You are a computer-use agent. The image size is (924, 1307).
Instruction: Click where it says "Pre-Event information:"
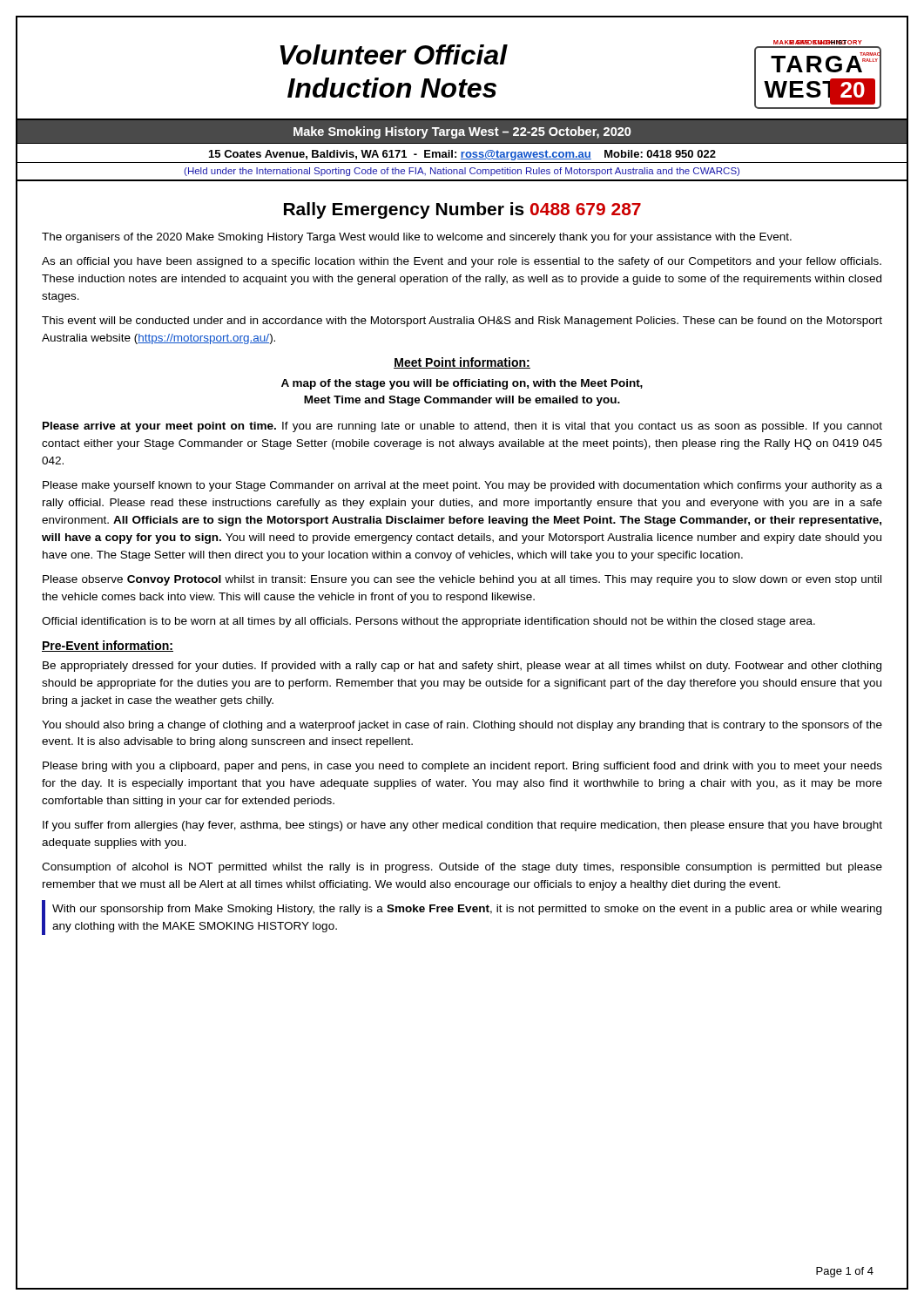pyautogui.click(x=108, y=645)
